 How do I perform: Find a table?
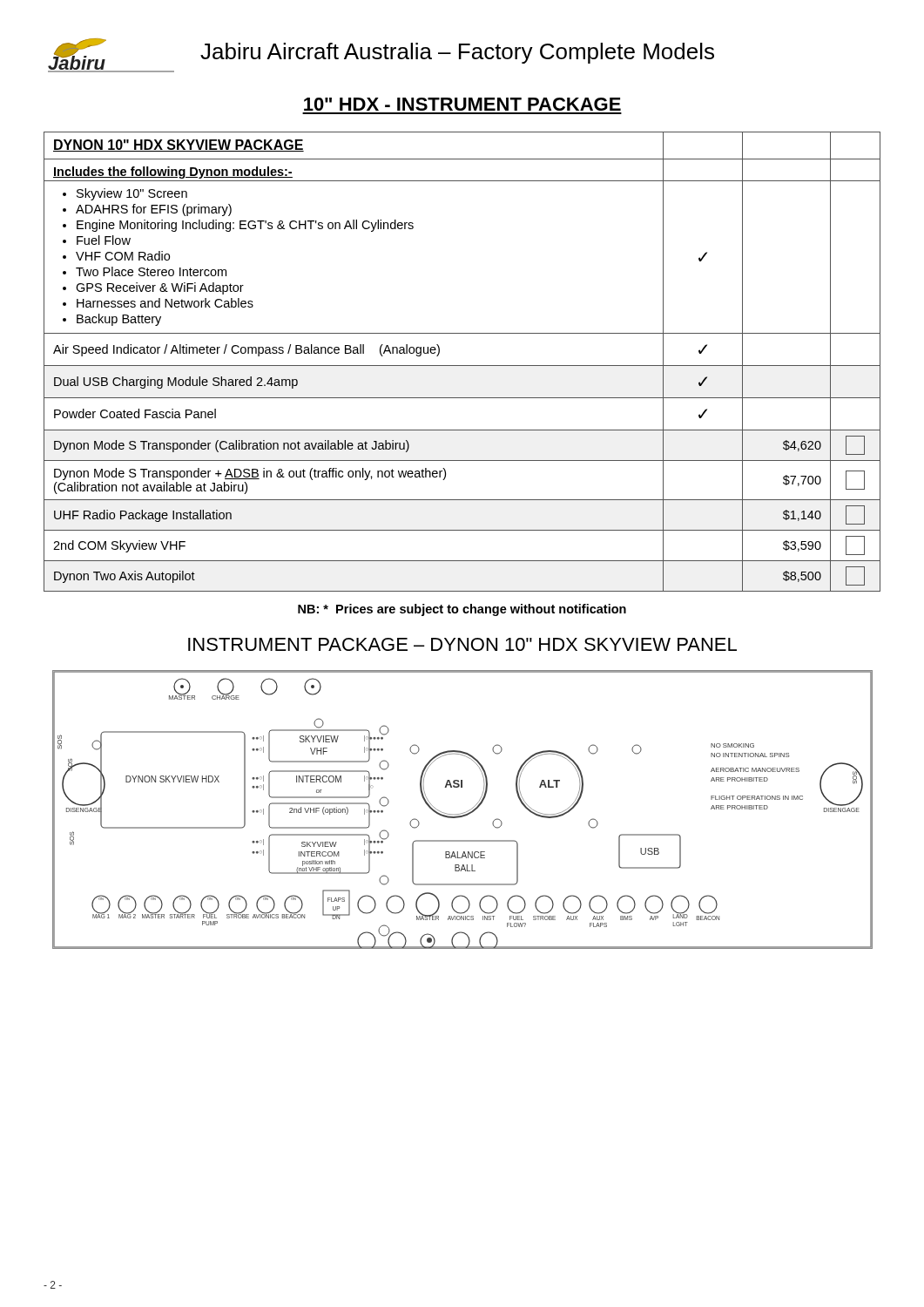[x=462, y=362]
